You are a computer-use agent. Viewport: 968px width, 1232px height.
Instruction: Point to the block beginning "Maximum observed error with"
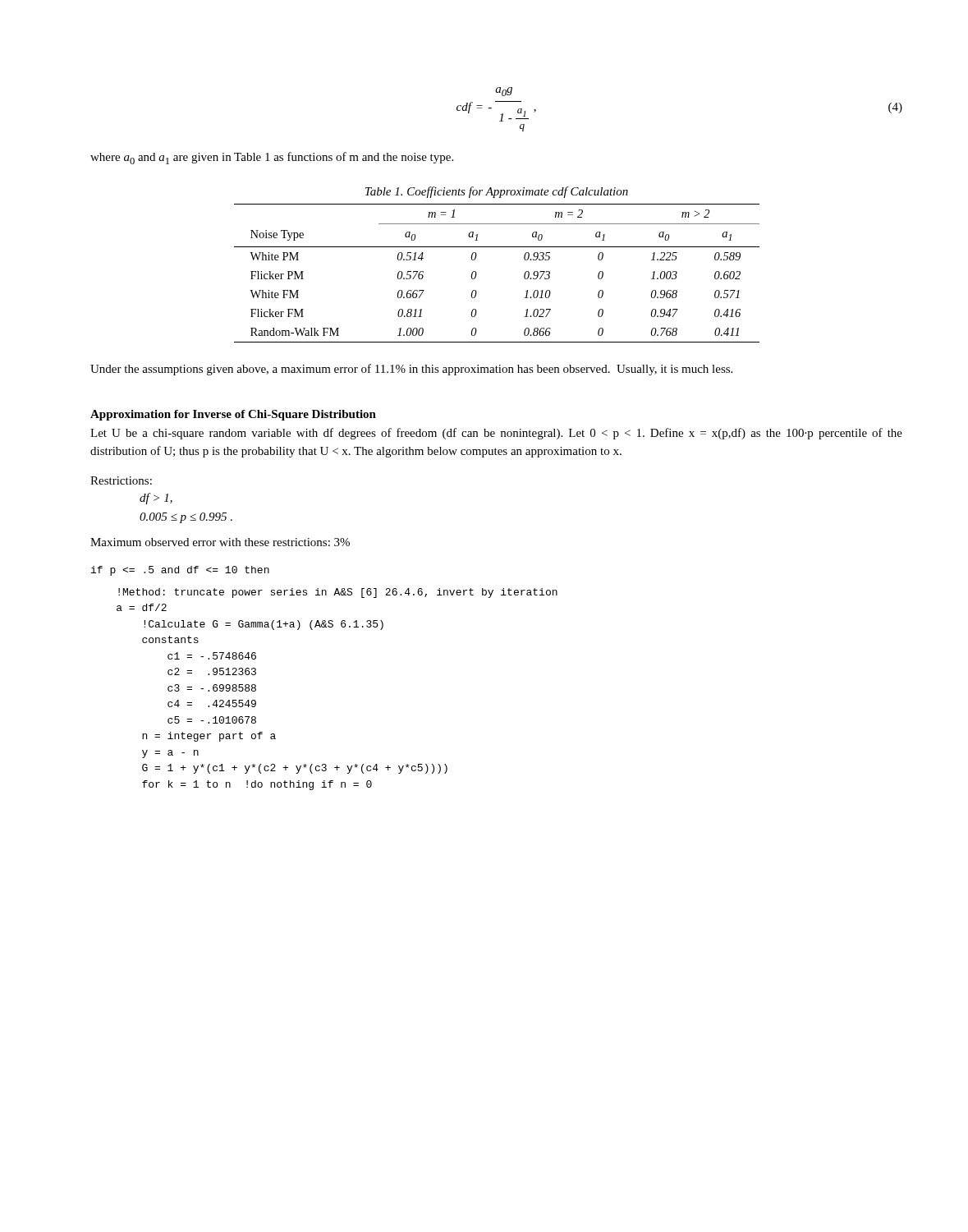[x=220, y=542]
